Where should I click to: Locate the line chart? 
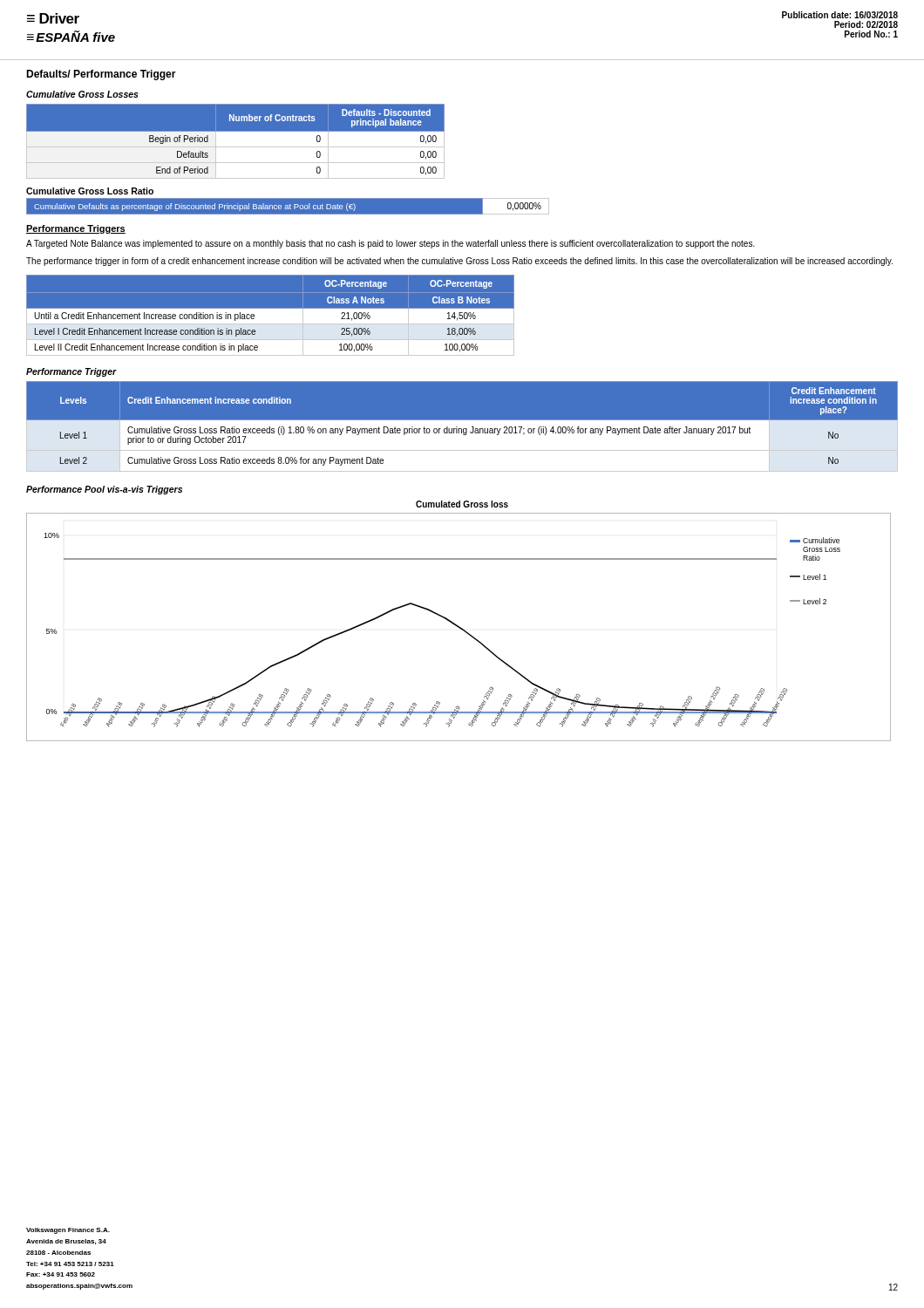459,627
